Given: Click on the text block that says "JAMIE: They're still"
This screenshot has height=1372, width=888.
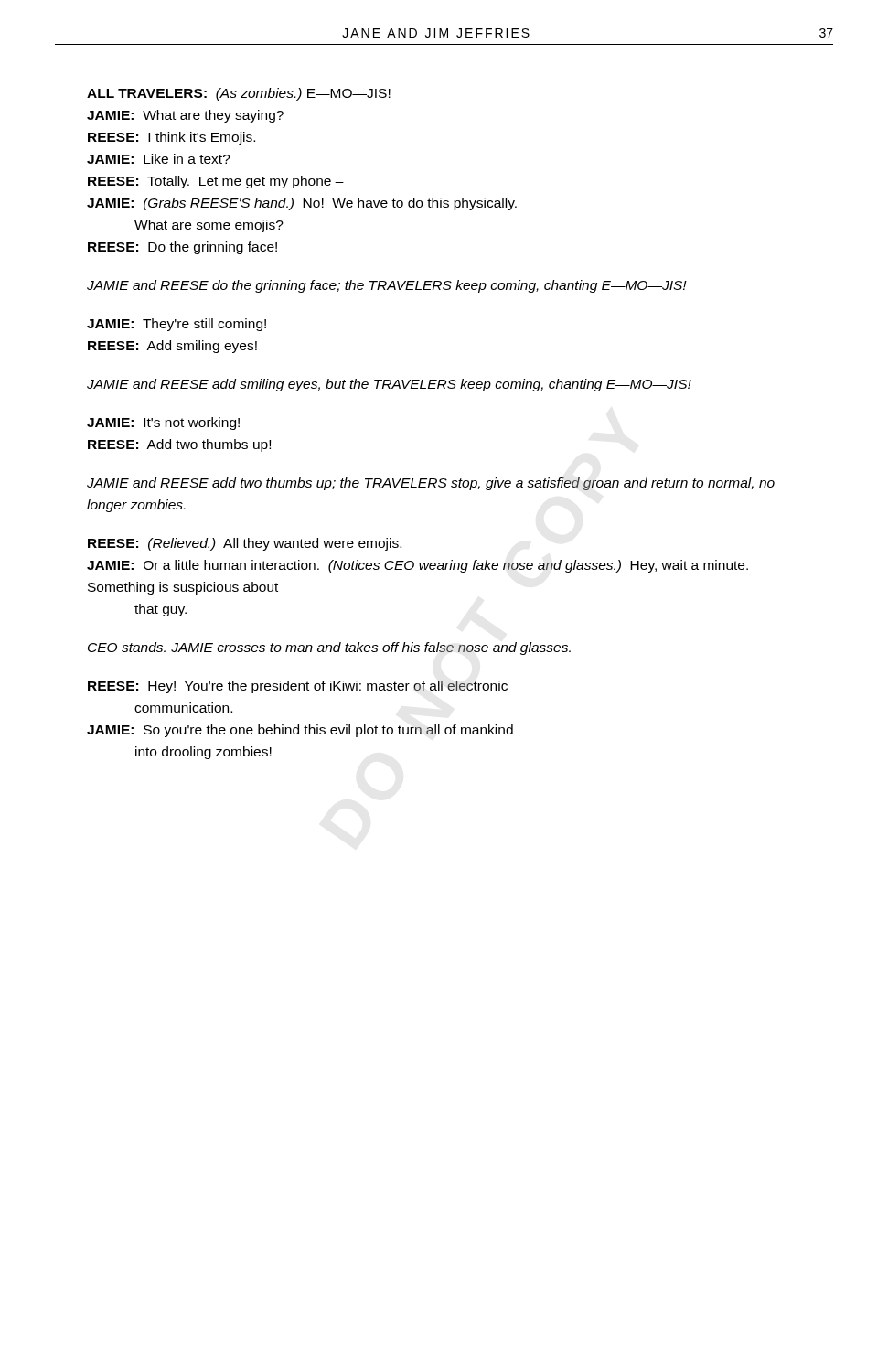Looking at the screenshot, I should point(177,323).
